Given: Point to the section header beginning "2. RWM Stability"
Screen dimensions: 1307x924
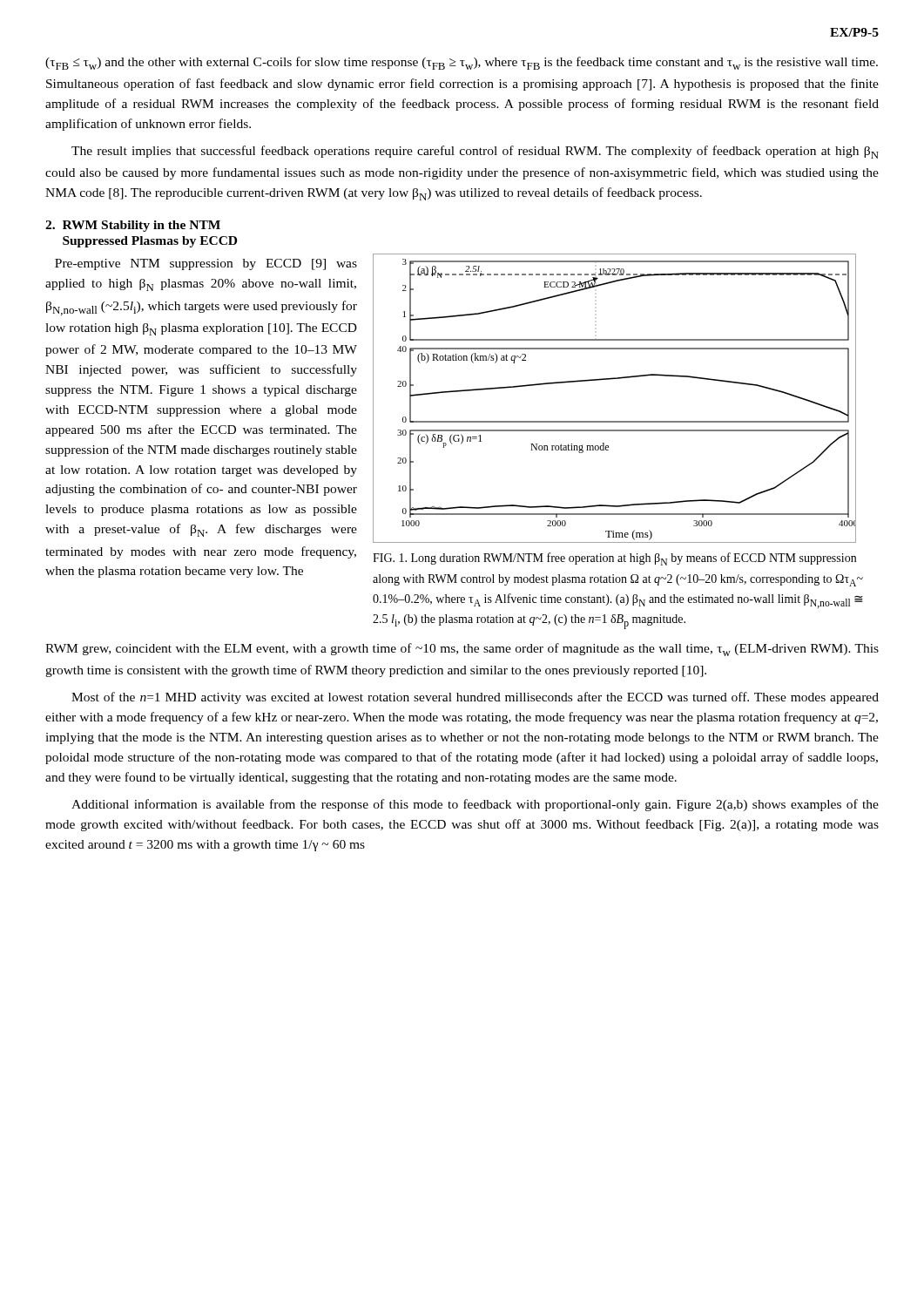Looking at the screenshot, I should point(142,233).
